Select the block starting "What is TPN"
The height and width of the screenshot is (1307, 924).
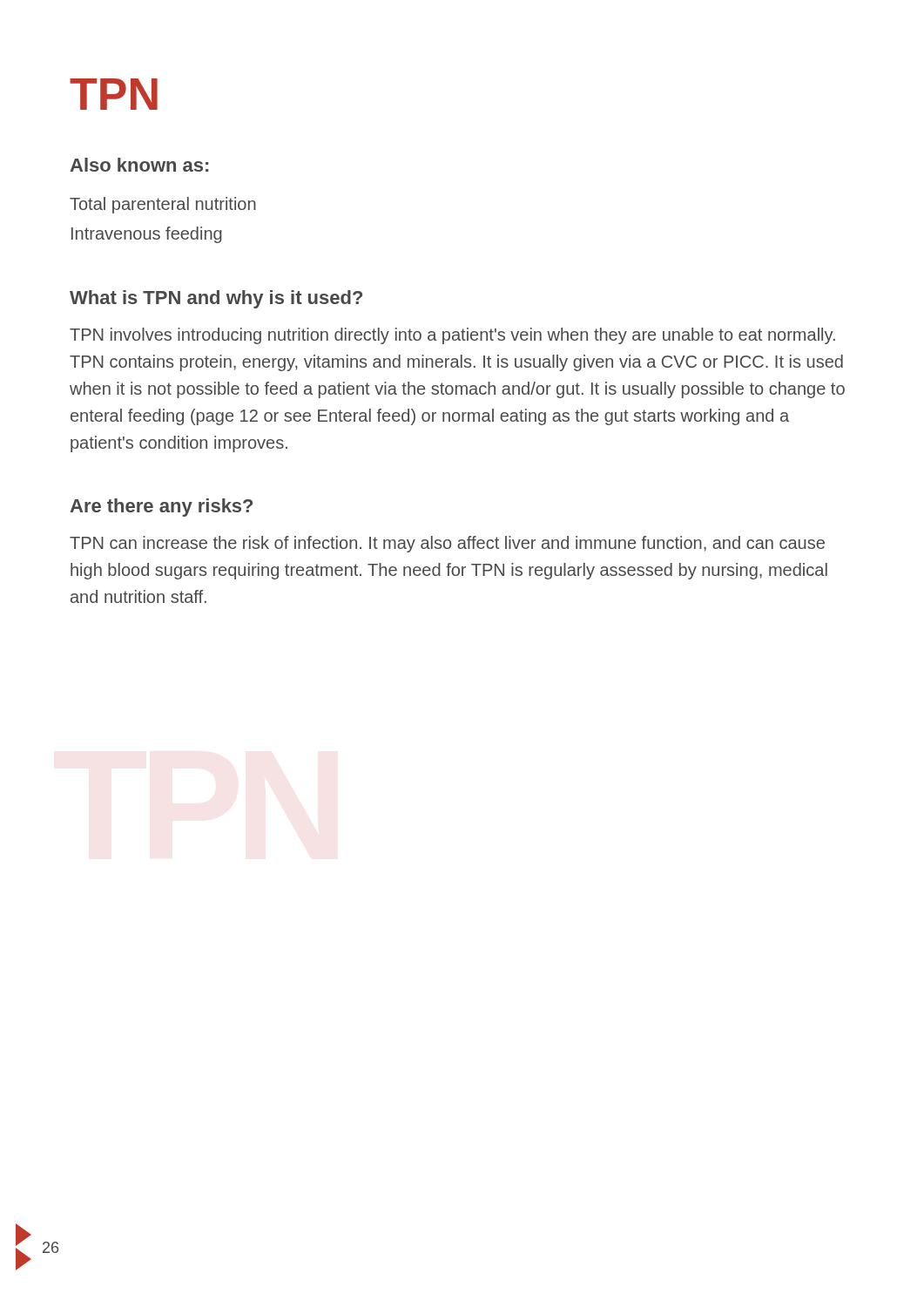point(217,298)
